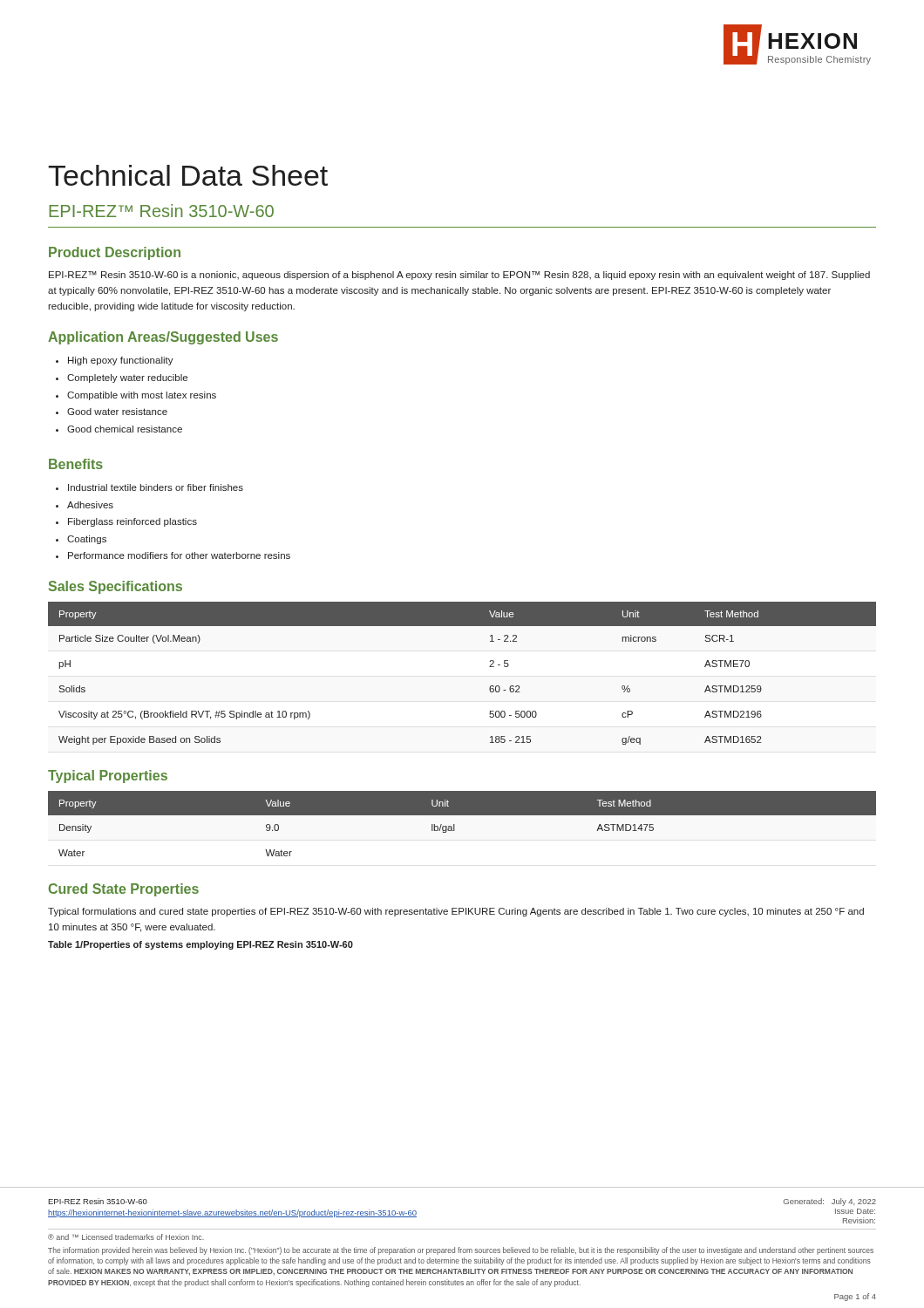The width and height of the screenshot is (924, 1308).
Task: Find the list item that says "Performance modifiers for"
Action: 179,556
